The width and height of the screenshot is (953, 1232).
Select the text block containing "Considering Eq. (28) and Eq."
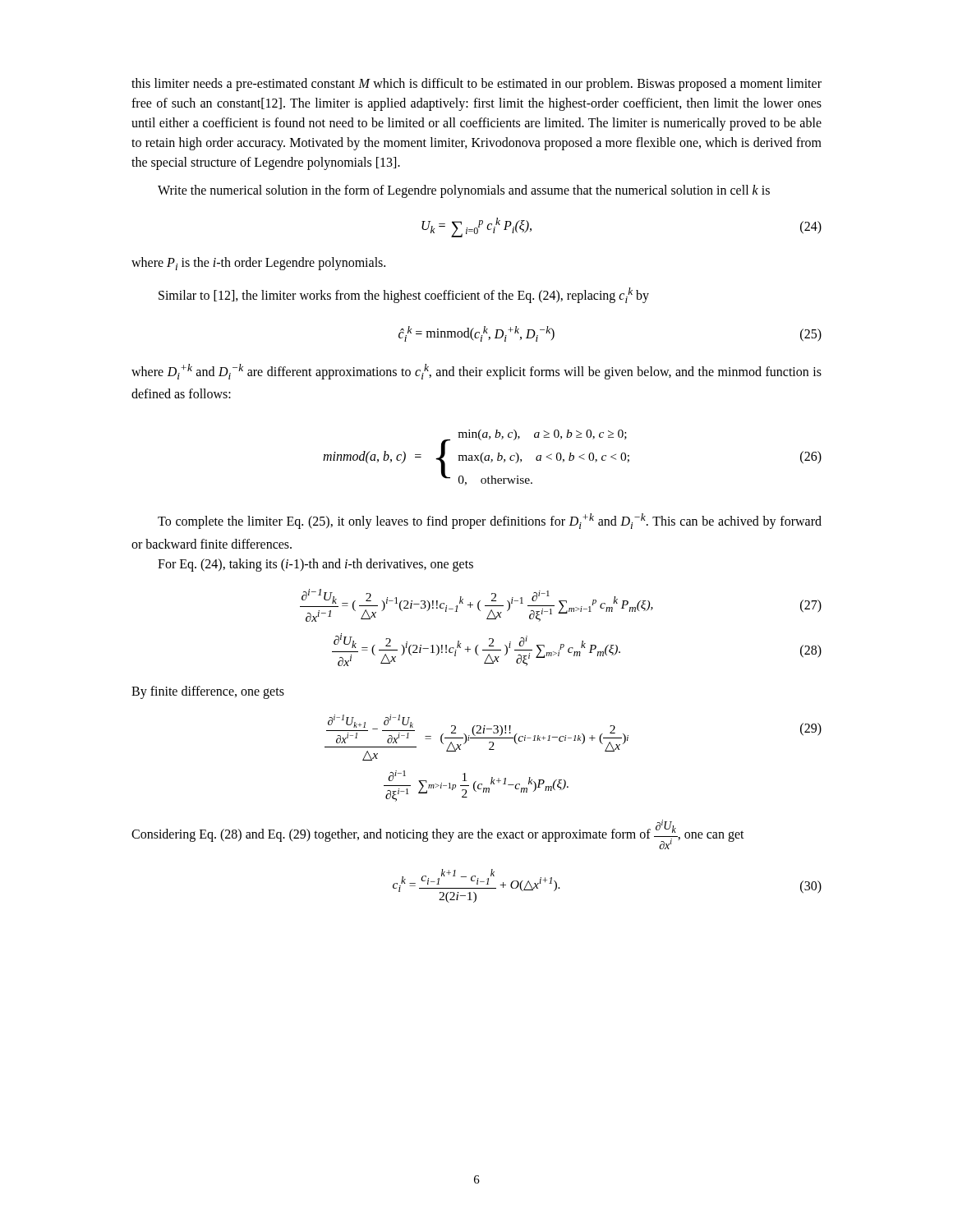click(476, 835)
